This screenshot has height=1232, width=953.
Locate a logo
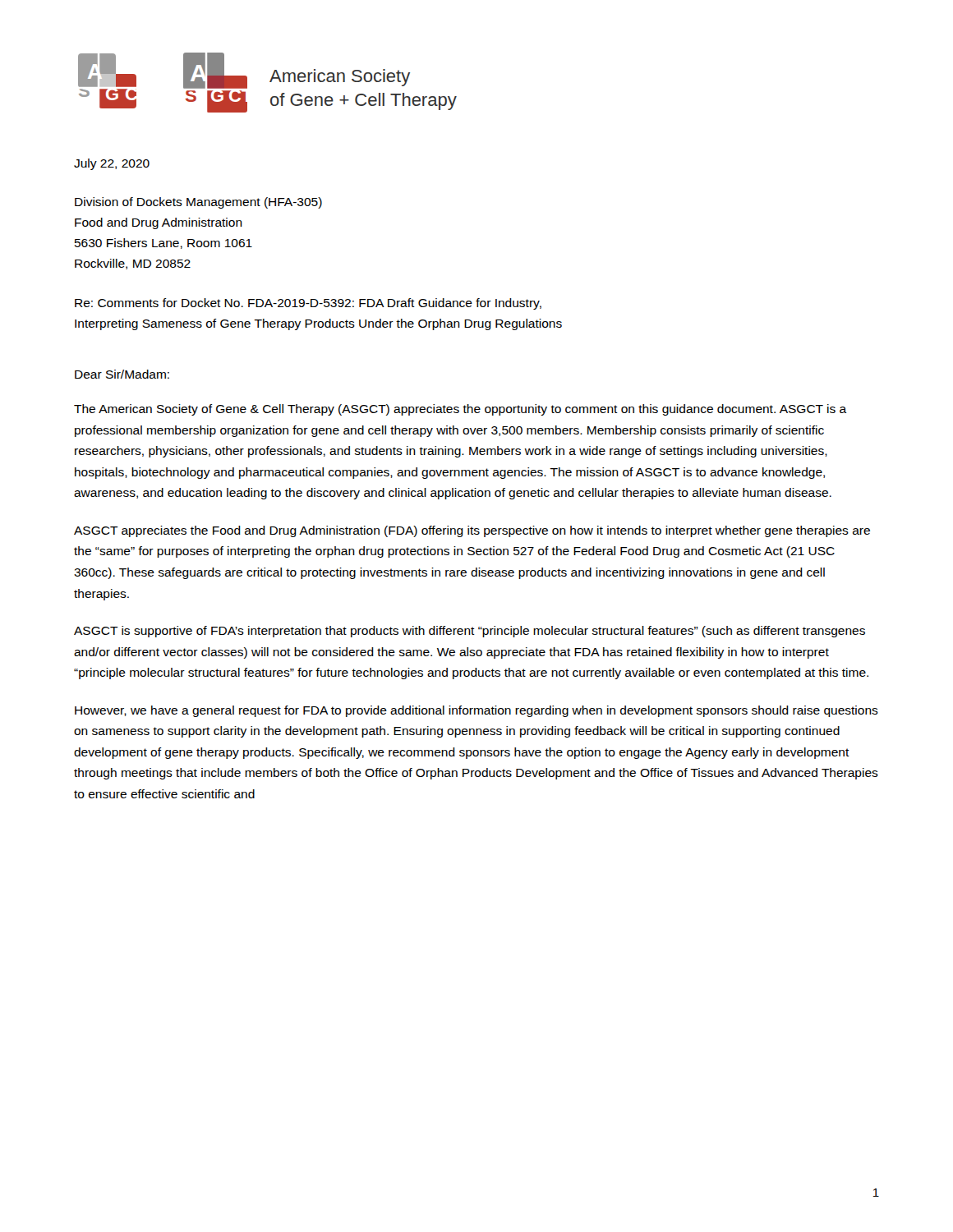click(x=476, y=88)
